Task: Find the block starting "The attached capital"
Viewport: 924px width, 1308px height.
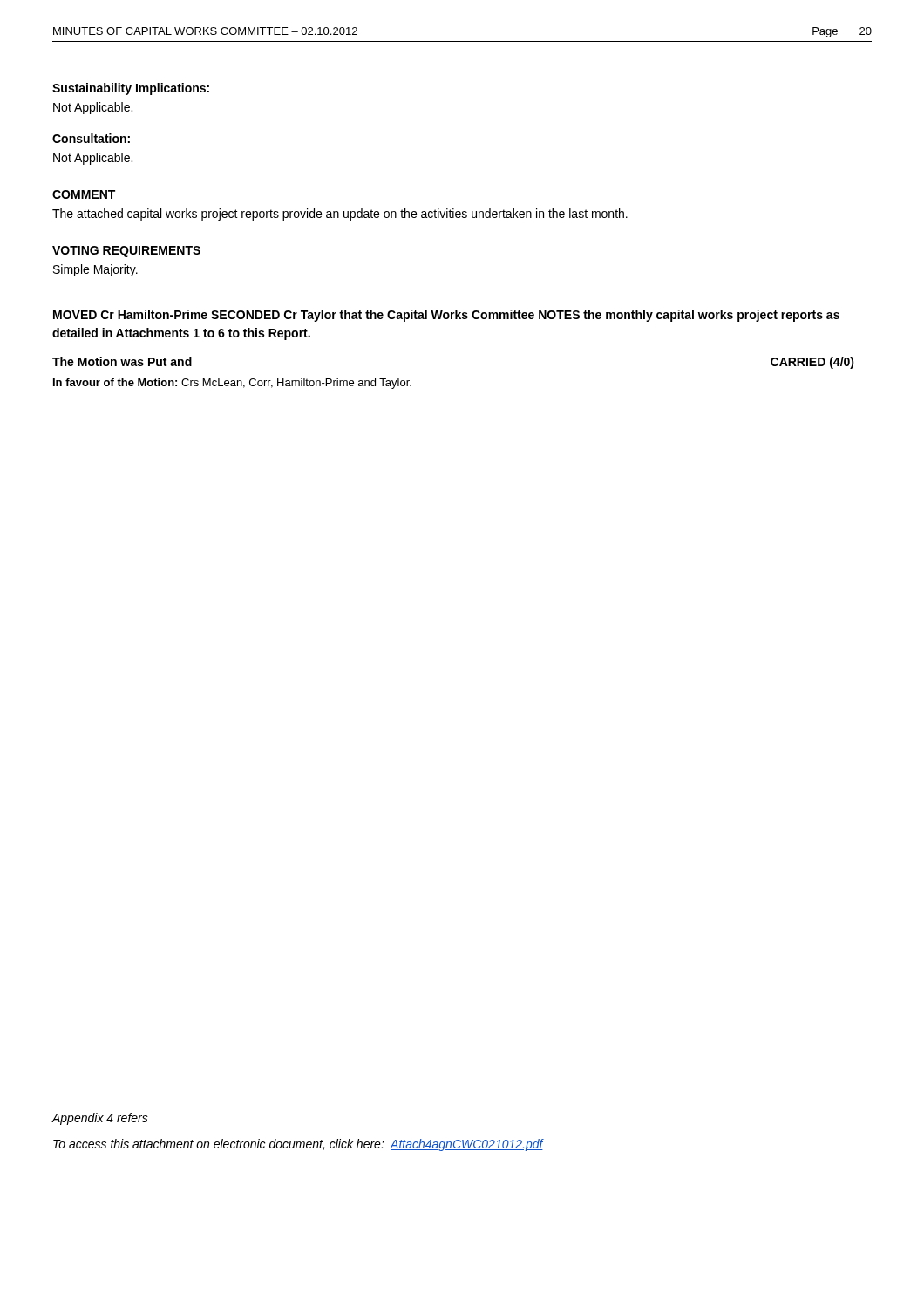Action: pyautogui.click(x=340, y=214)
